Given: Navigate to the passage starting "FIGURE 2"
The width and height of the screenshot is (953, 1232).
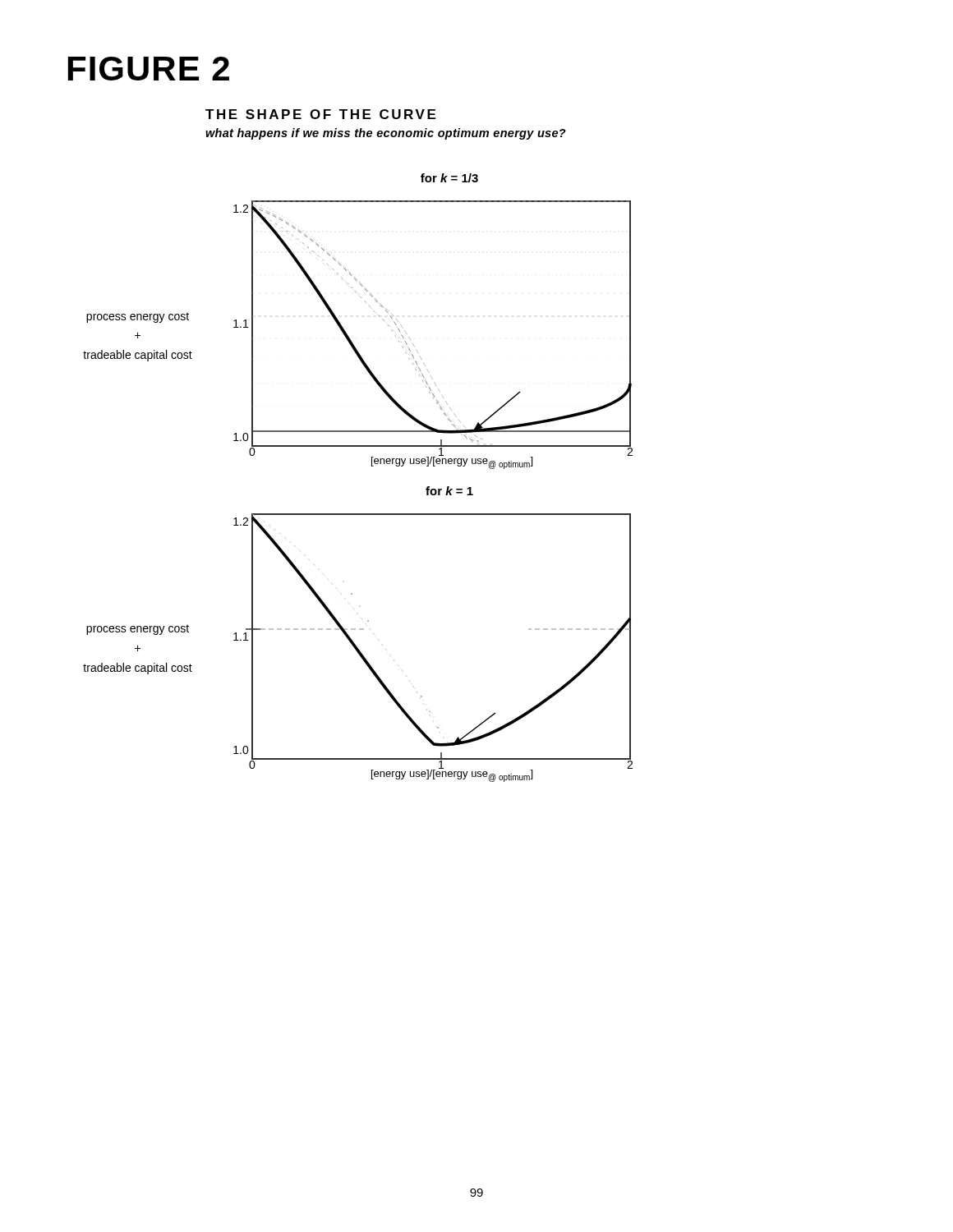Looking at the screenshot, I should tap(149, 69).
